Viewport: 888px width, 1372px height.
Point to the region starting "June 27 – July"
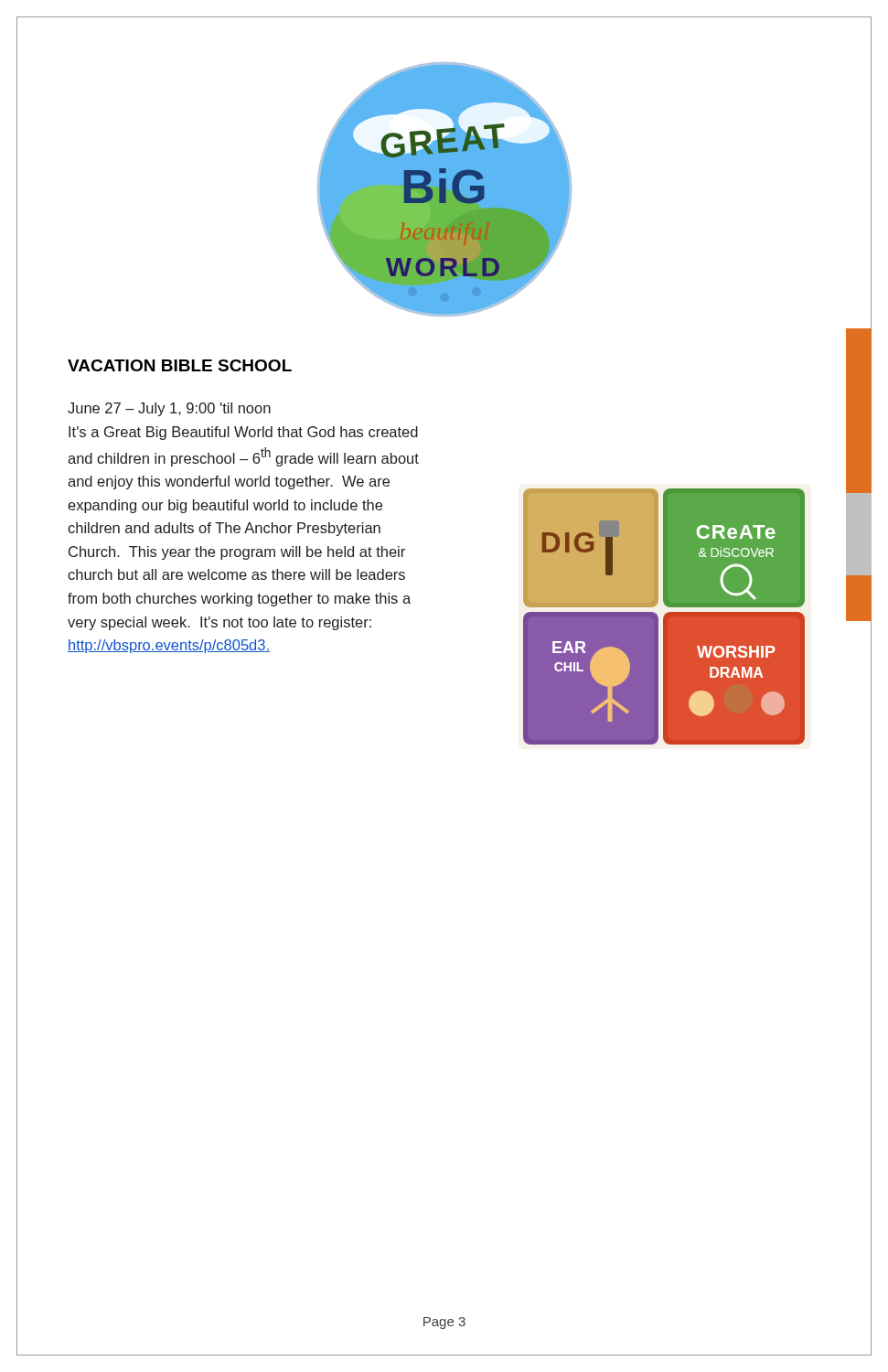[243, 526]
